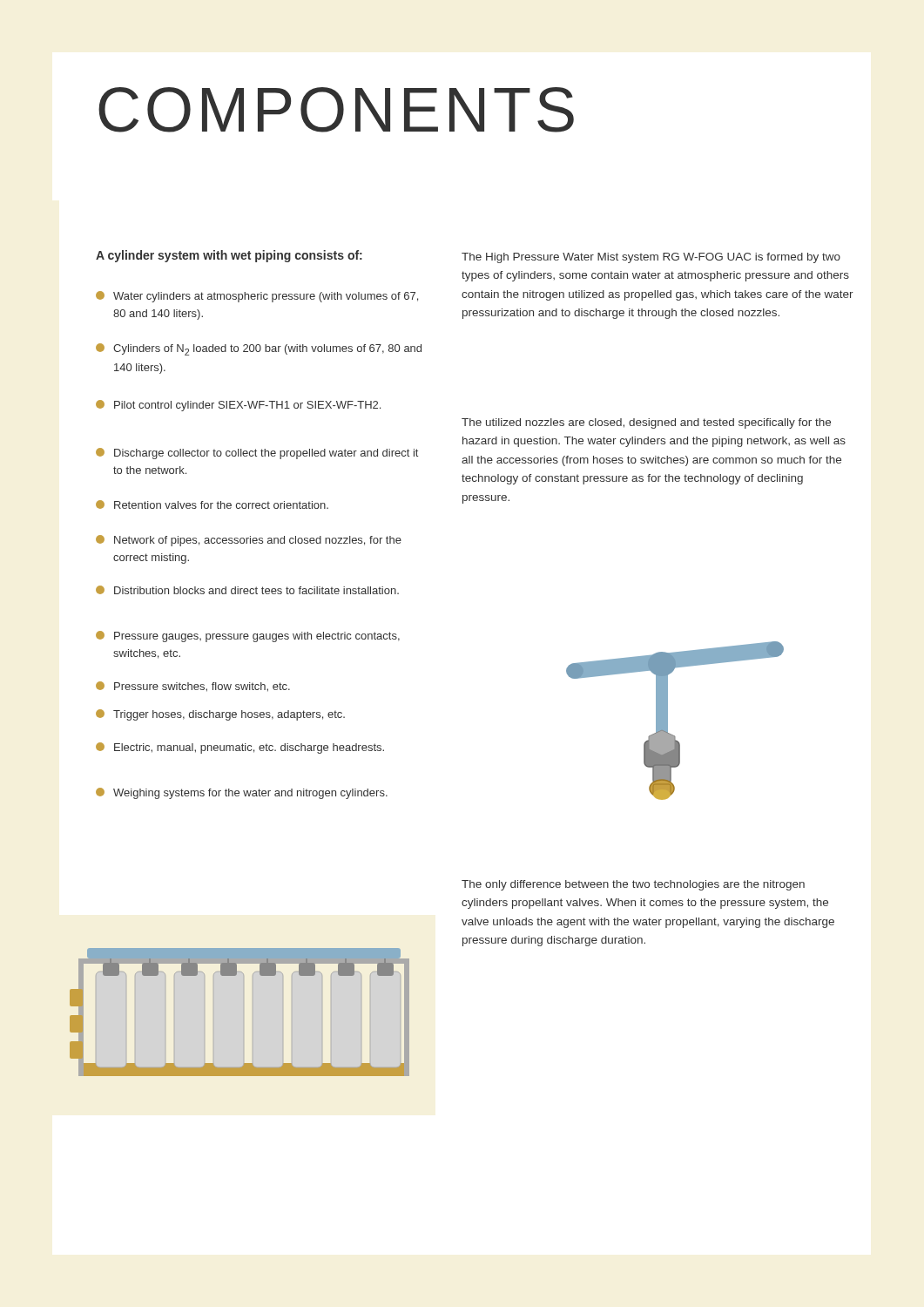Select the list item that says "Cylinders of N2 loaded to 200 bar (with"
Screen dimensions: 1307x924
pos(261,358)
